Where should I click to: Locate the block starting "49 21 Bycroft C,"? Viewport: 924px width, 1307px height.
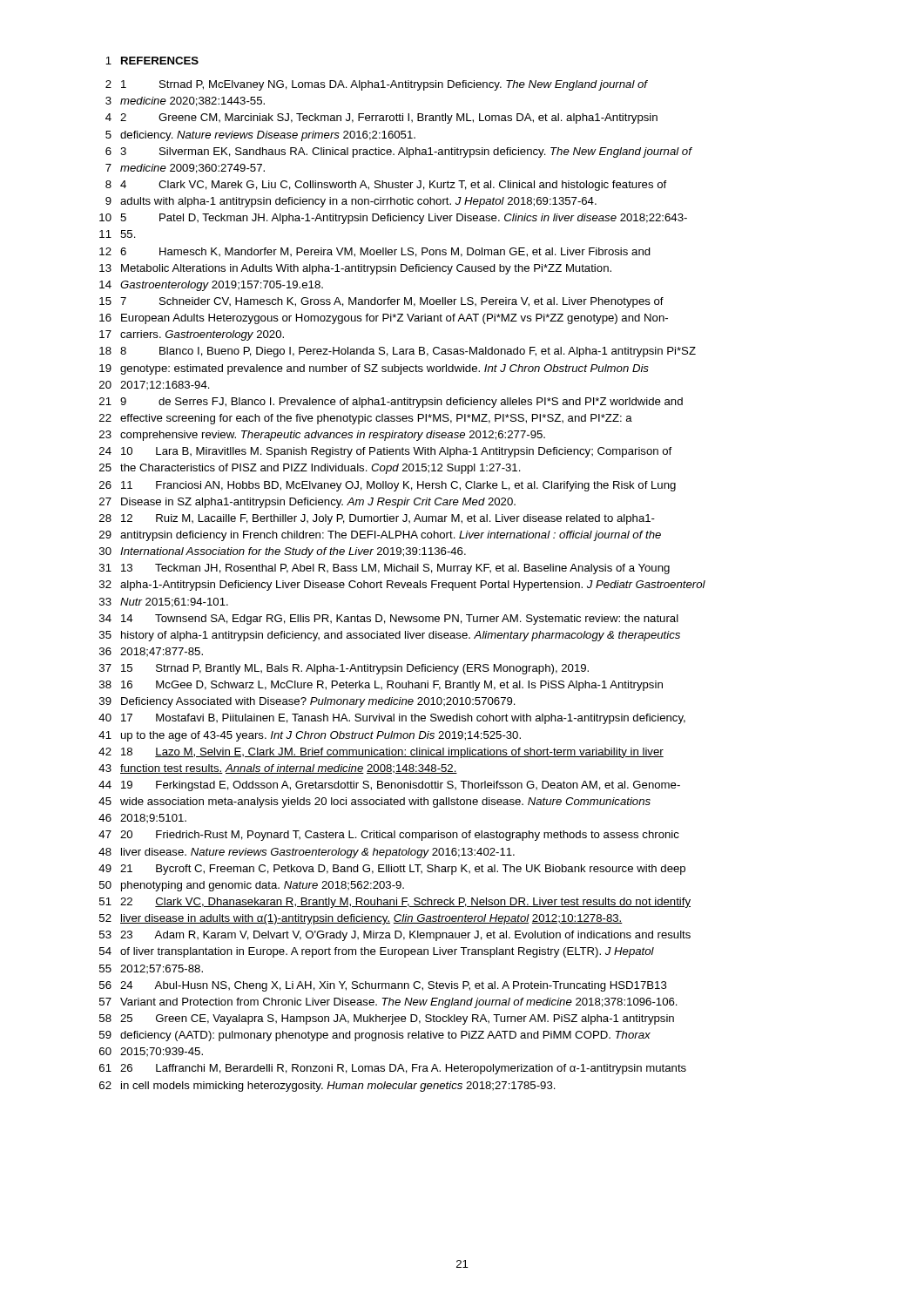(462, 876)
